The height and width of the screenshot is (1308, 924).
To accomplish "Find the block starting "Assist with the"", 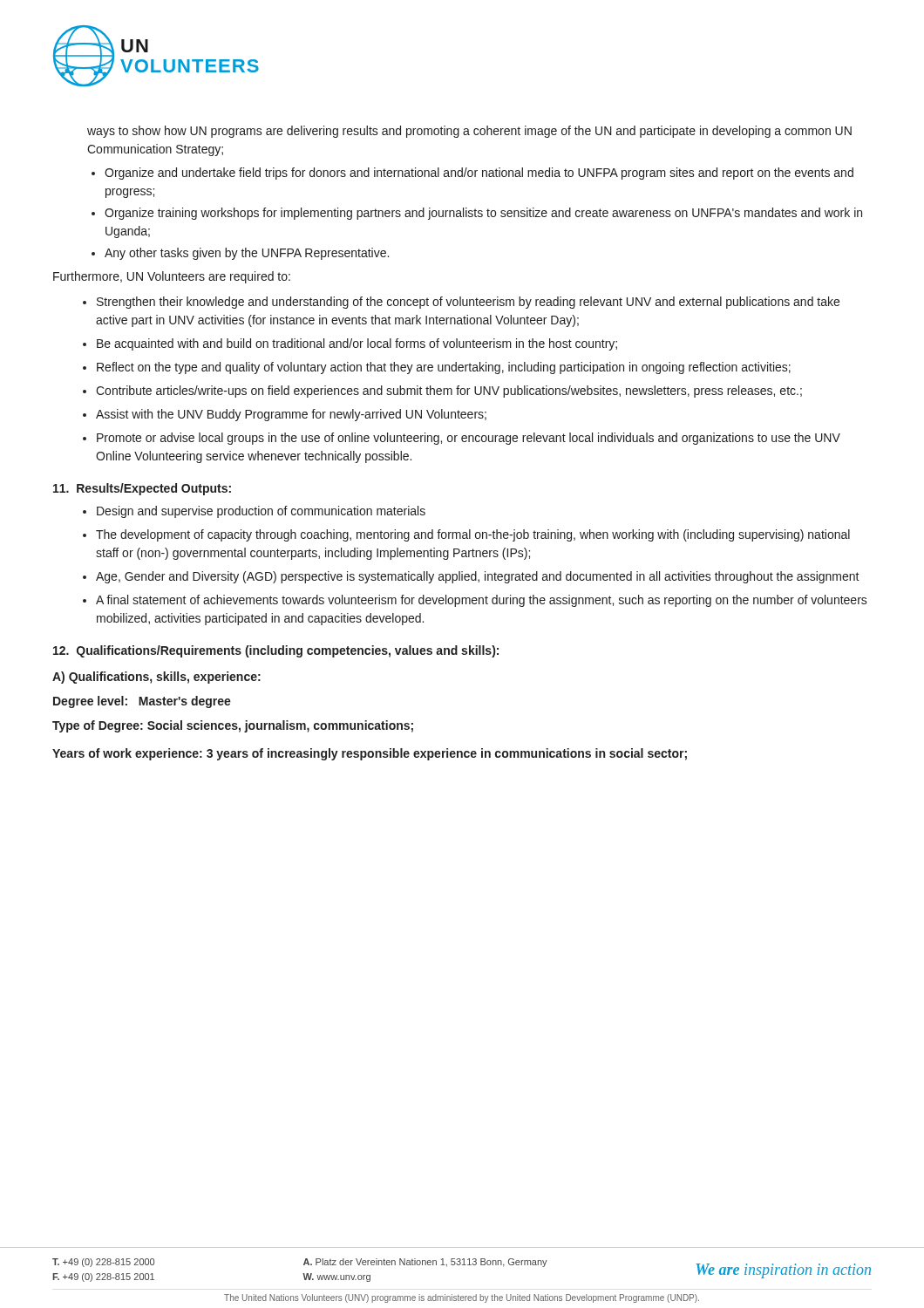I will [292, 414].
